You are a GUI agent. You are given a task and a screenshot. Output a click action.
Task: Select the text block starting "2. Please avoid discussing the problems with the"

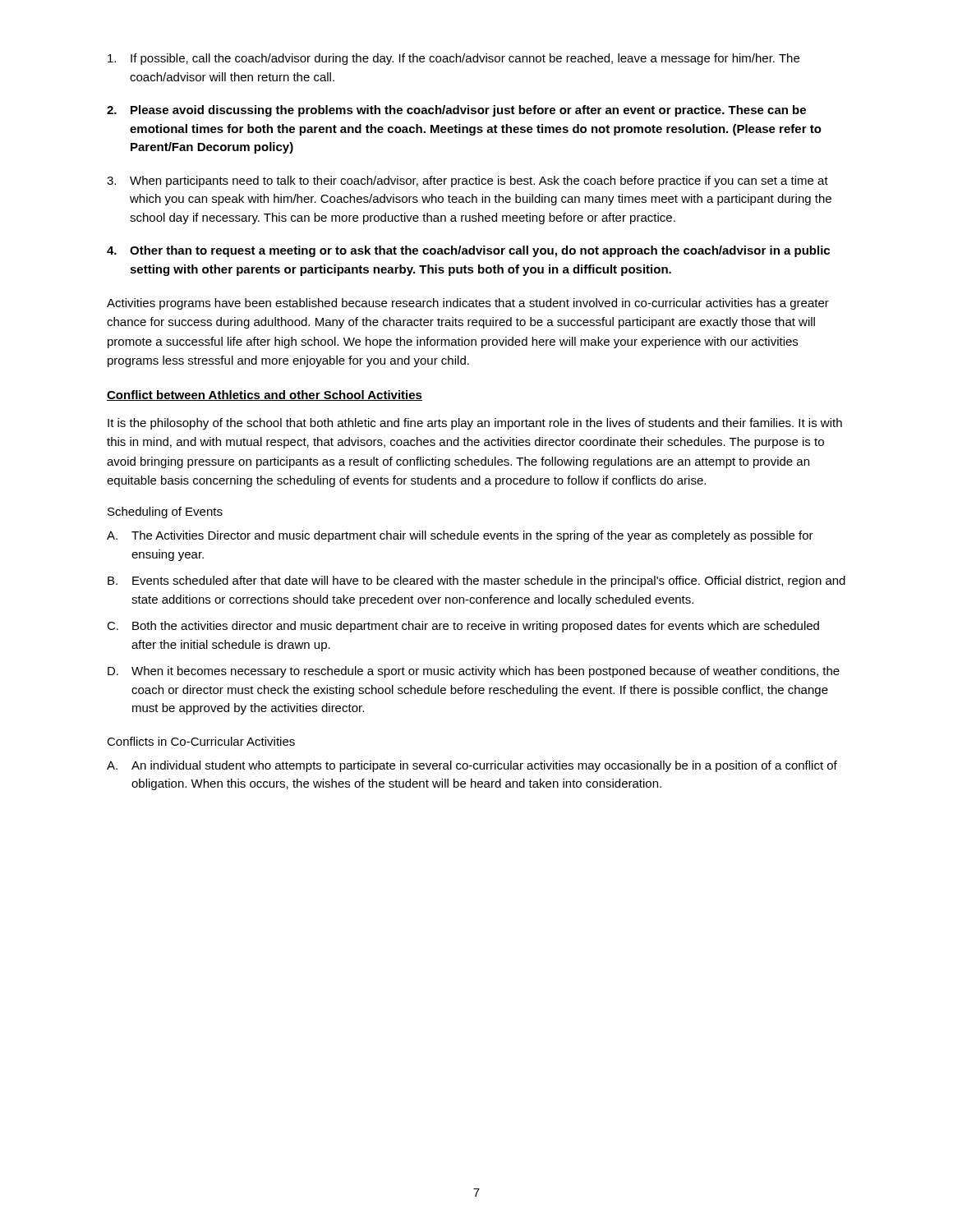(x=476, y=129)
